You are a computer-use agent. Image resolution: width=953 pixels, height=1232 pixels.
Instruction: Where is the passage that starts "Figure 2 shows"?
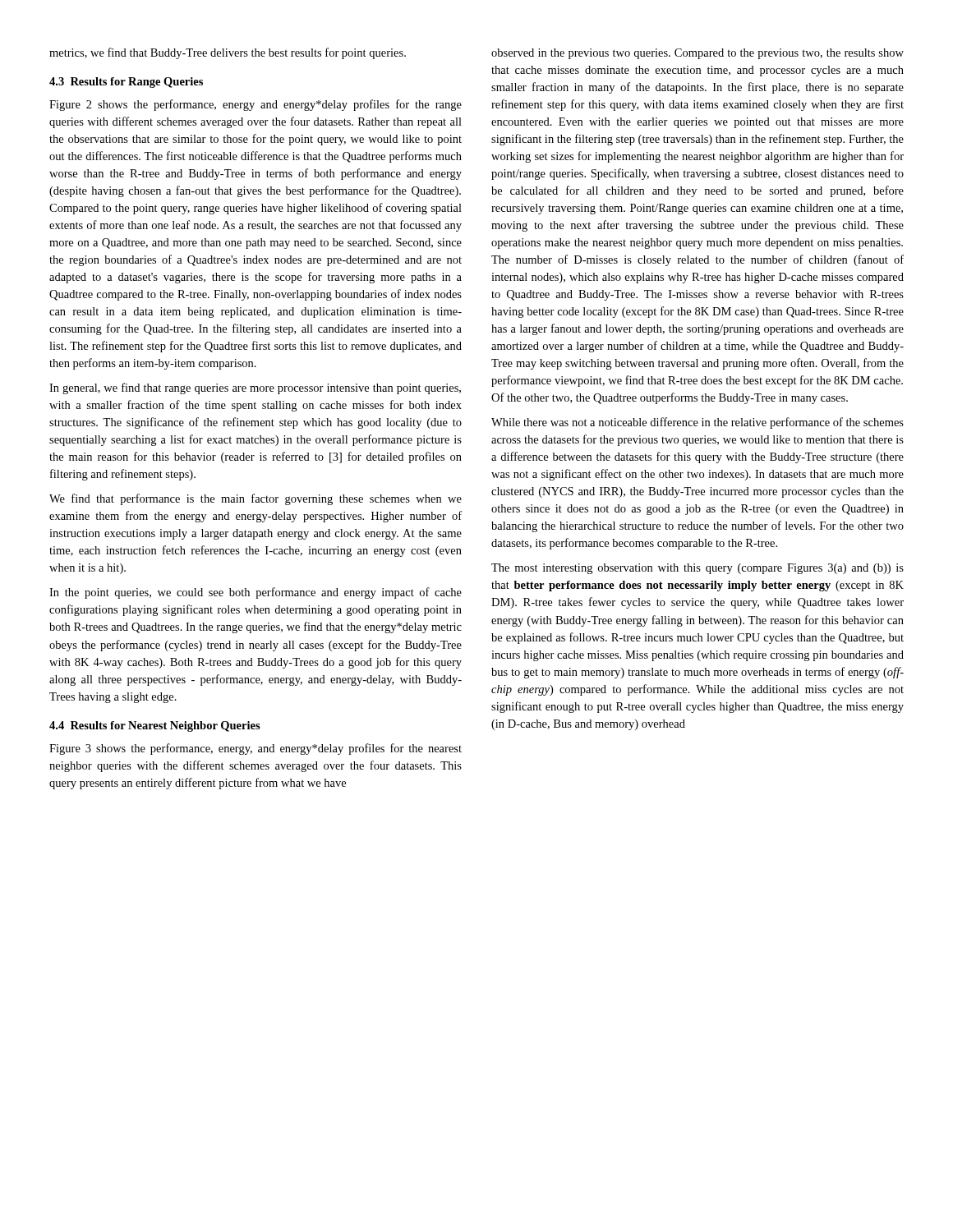255,234
